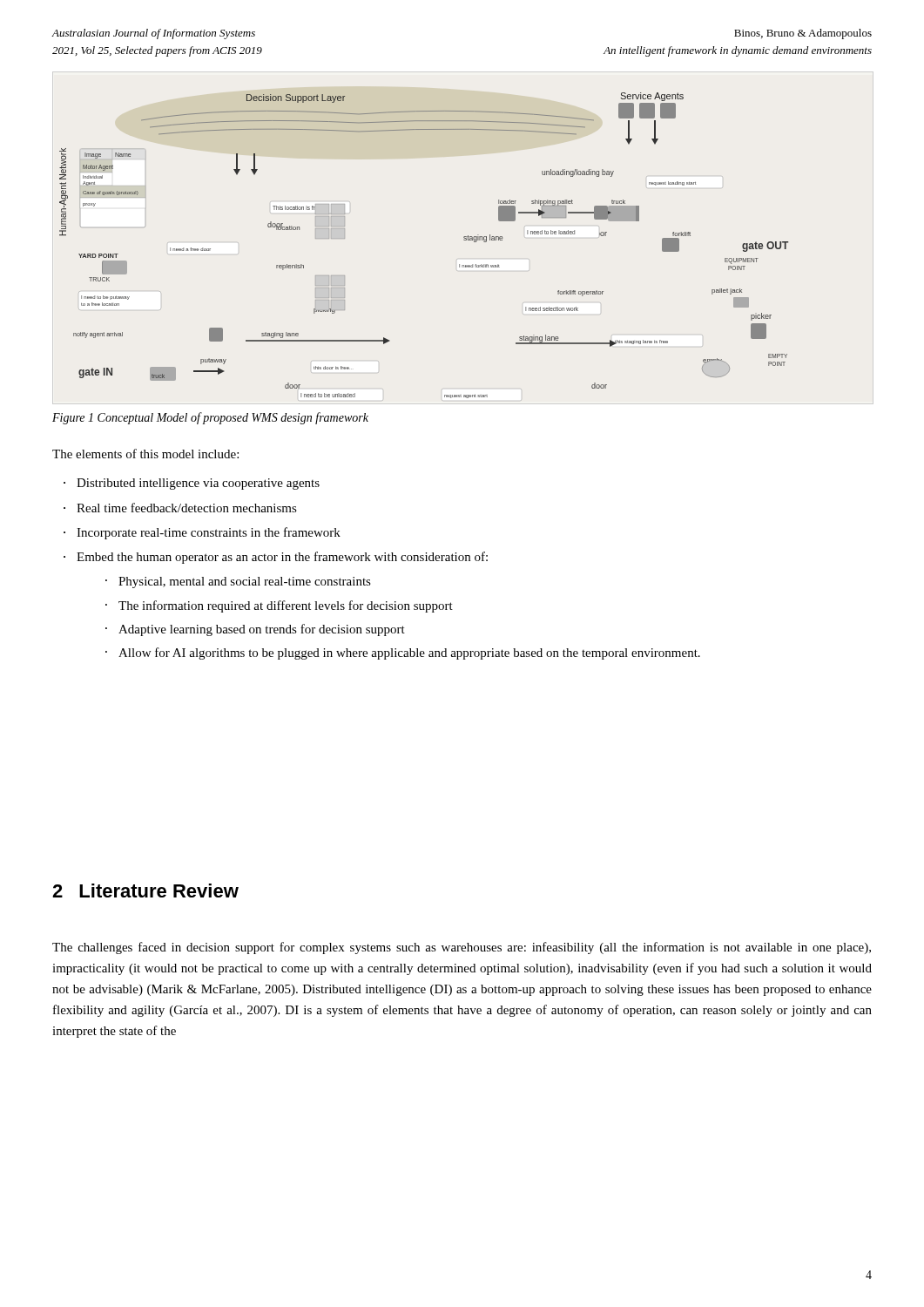Find the block on this page that starts "• Allow for AI algorithms to be plugged"
Screen dimensions: 1307x924
(397, 653)
